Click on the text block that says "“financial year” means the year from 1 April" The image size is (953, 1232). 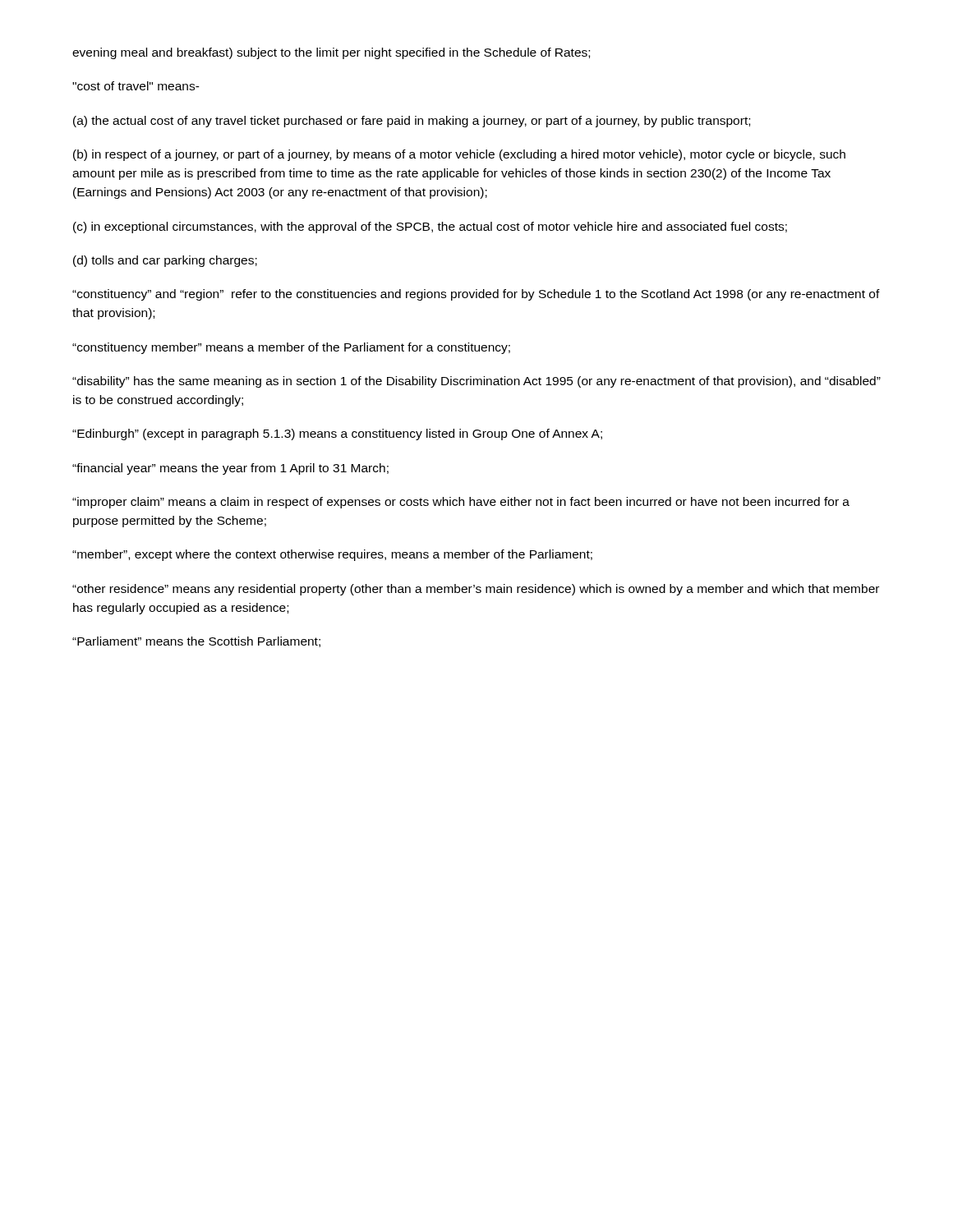231,467
